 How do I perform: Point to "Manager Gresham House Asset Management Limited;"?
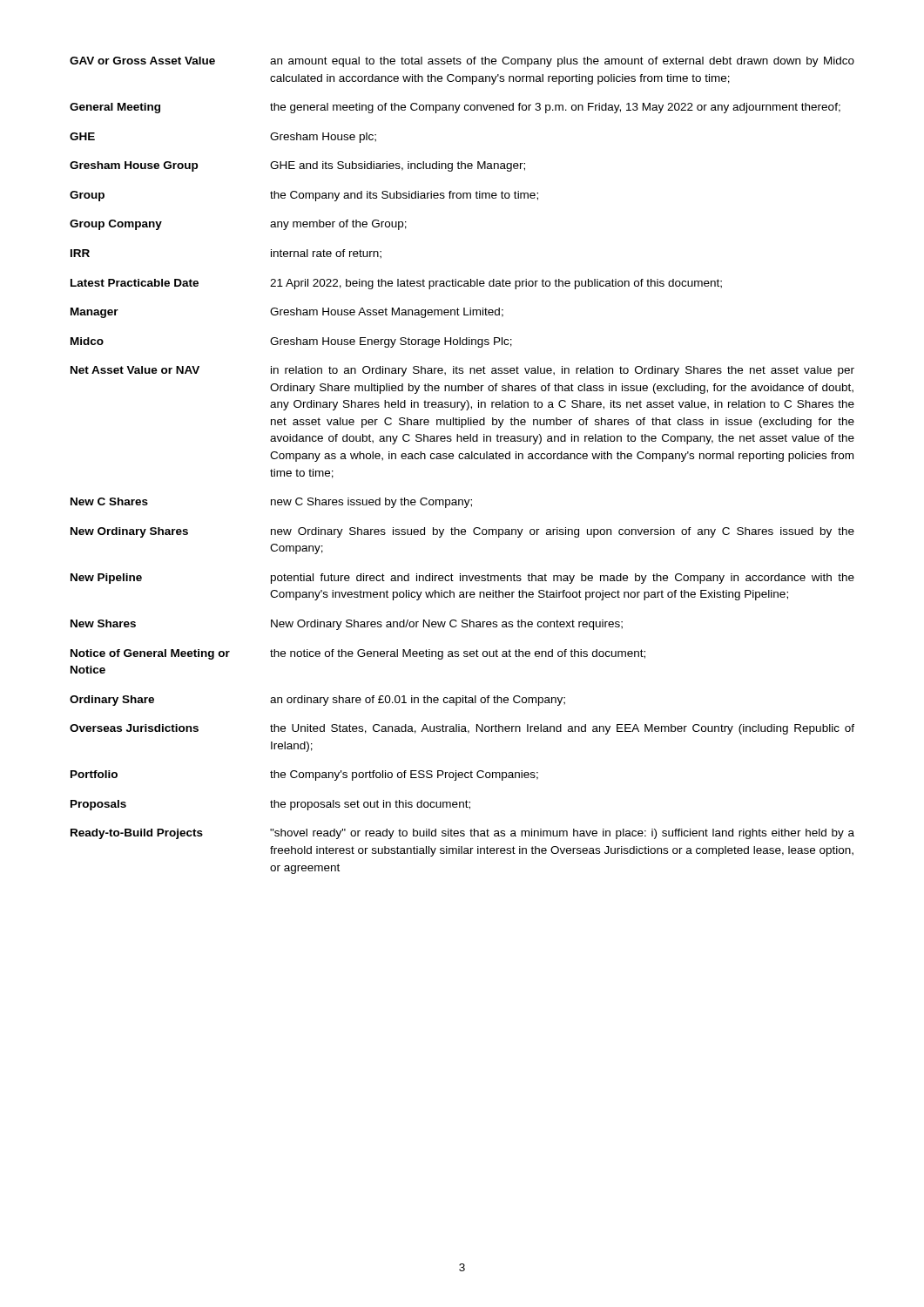(462, 312)
